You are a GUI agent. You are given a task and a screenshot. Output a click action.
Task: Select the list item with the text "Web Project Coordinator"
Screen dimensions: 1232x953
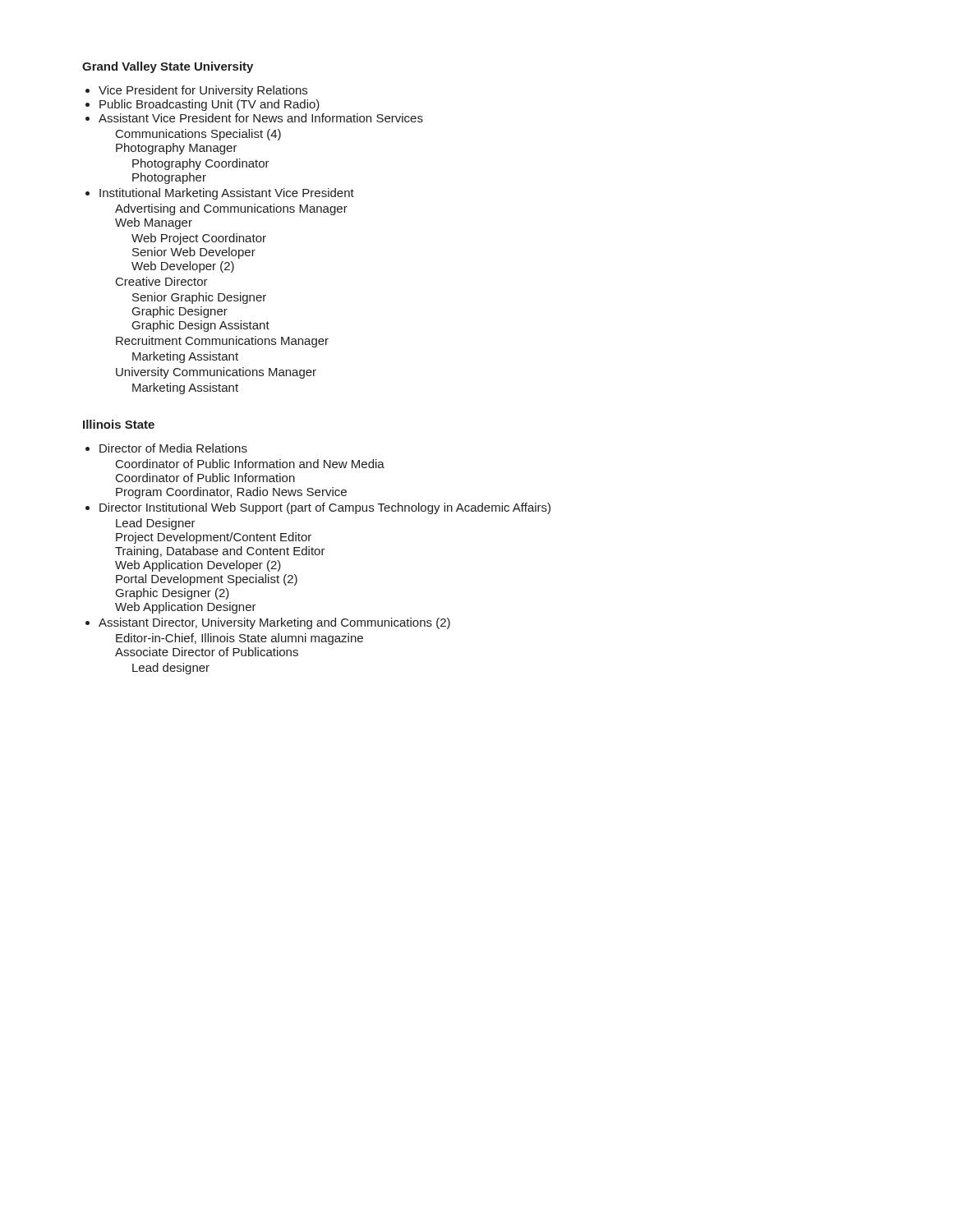[199, 239]
